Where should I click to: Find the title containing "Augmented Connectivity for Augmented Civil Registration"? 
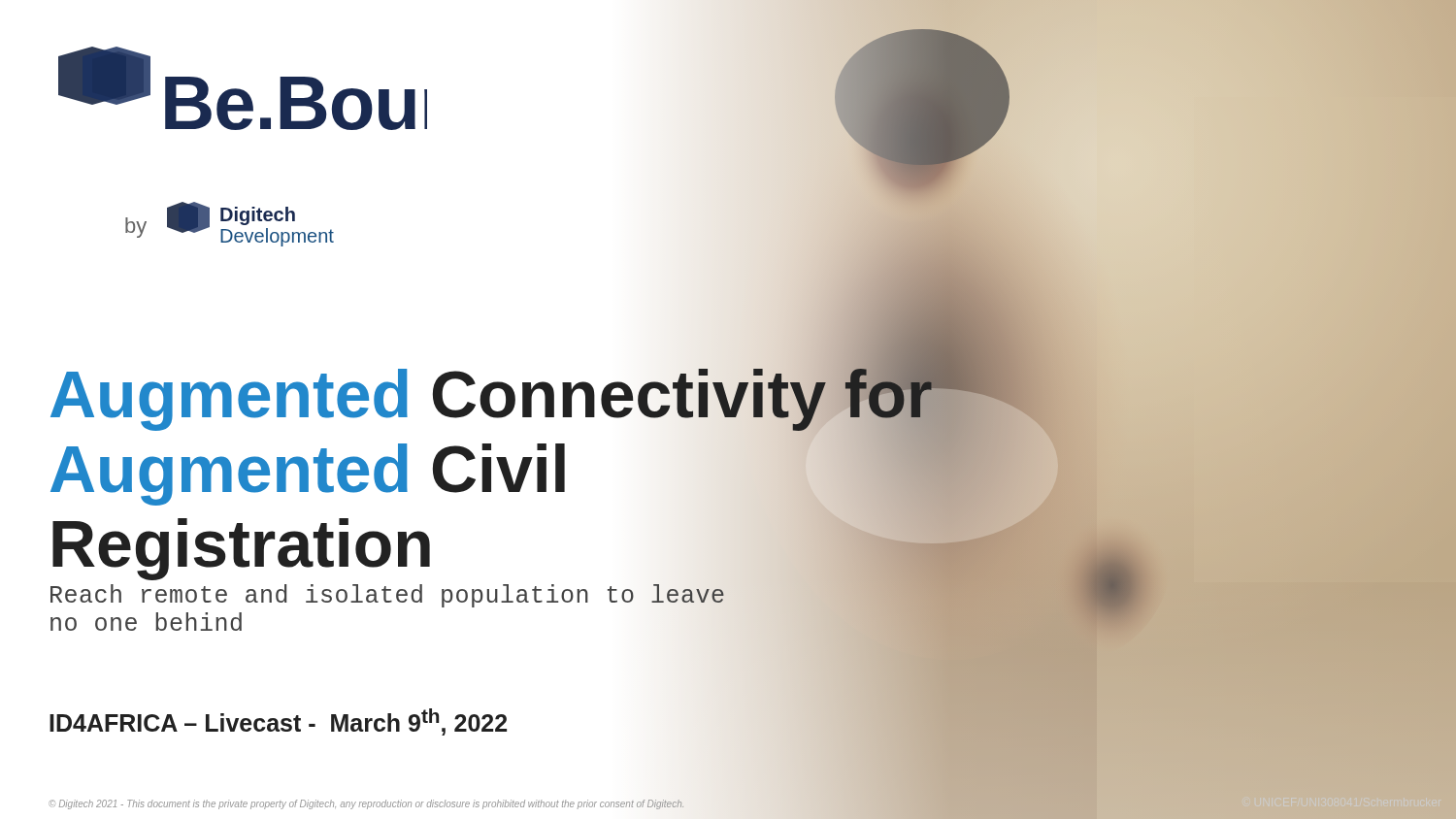tap(500, 469)
